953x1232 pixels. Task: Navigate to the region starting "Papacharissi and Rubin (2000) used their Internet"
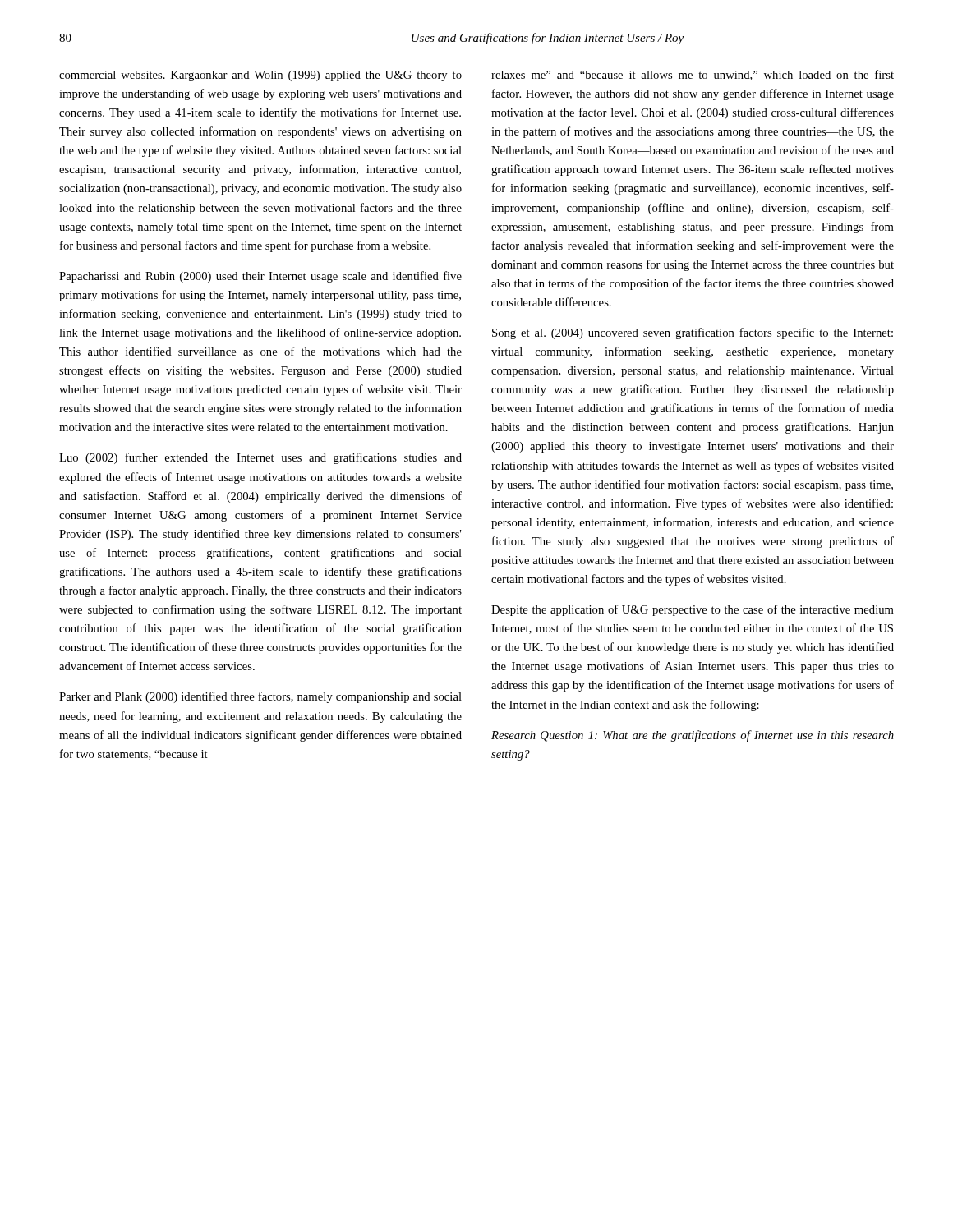click(260, 352)
